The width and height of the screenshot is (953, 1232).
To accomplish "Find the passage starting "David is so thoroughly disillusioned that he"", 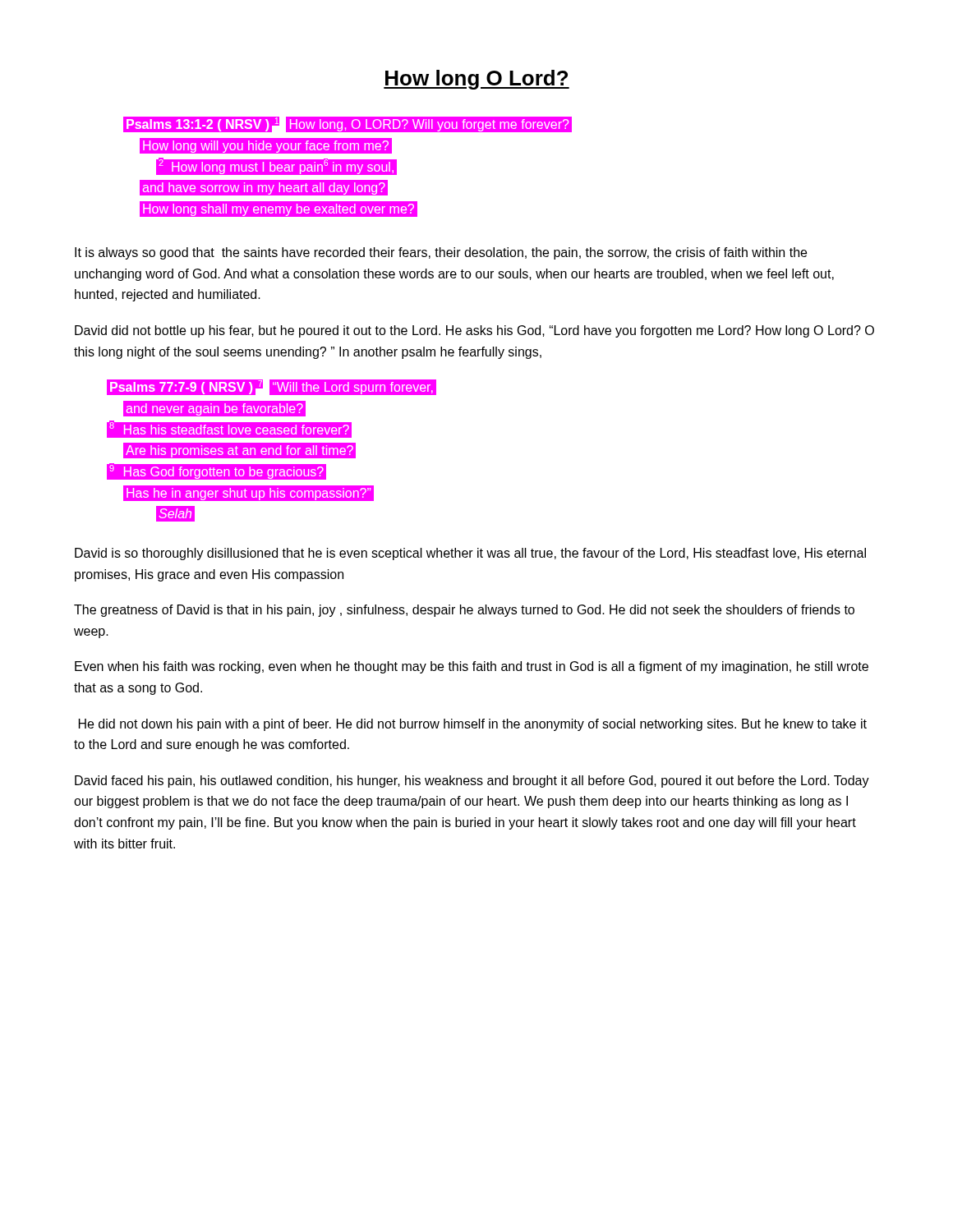I will pyautogui.click(x=470, y=564).
